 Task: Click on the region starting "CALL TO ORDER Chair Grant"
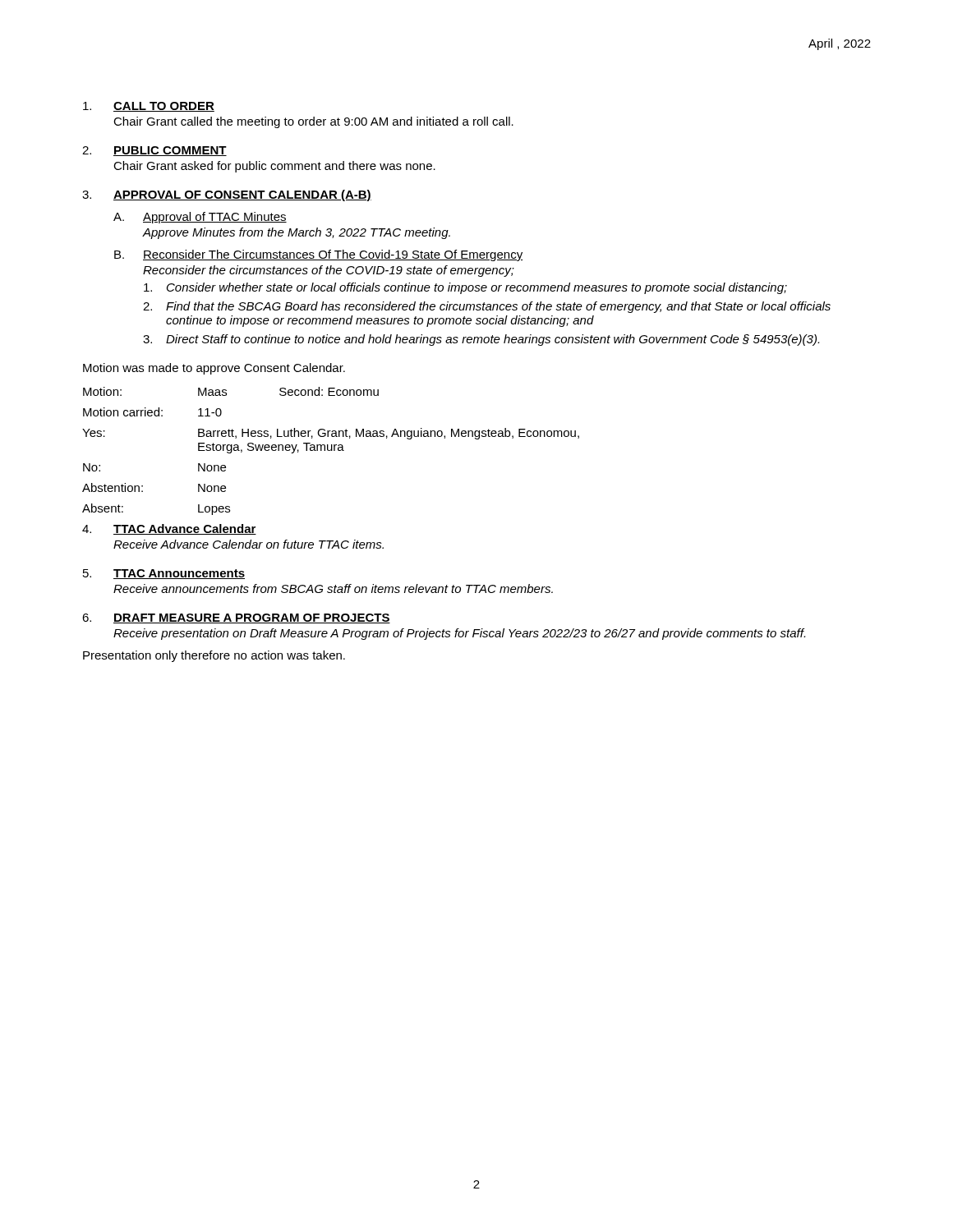click(x=476, y=113)
